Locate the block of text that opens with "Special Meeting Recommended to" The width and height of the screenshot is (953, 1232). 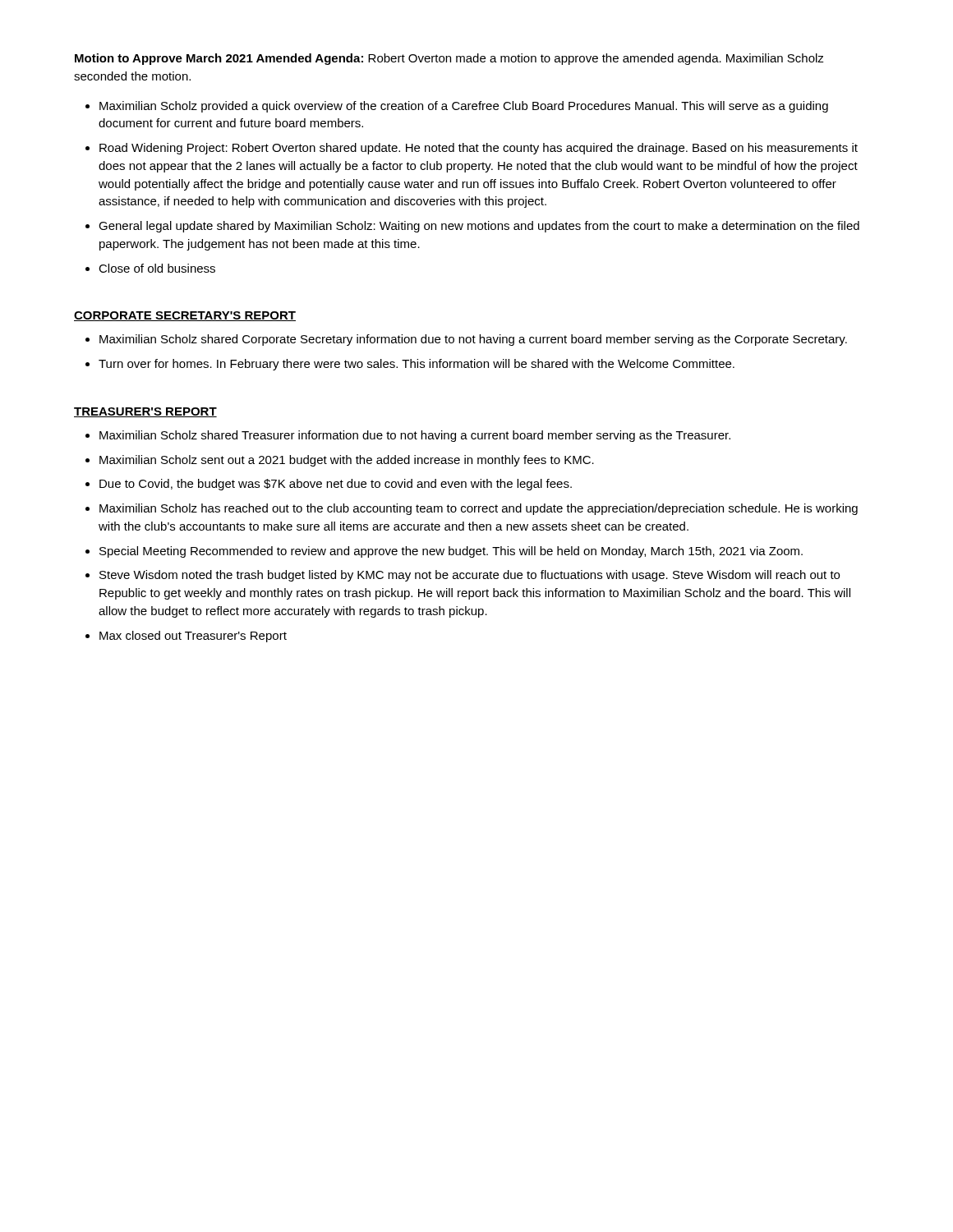tap(451, 550)
